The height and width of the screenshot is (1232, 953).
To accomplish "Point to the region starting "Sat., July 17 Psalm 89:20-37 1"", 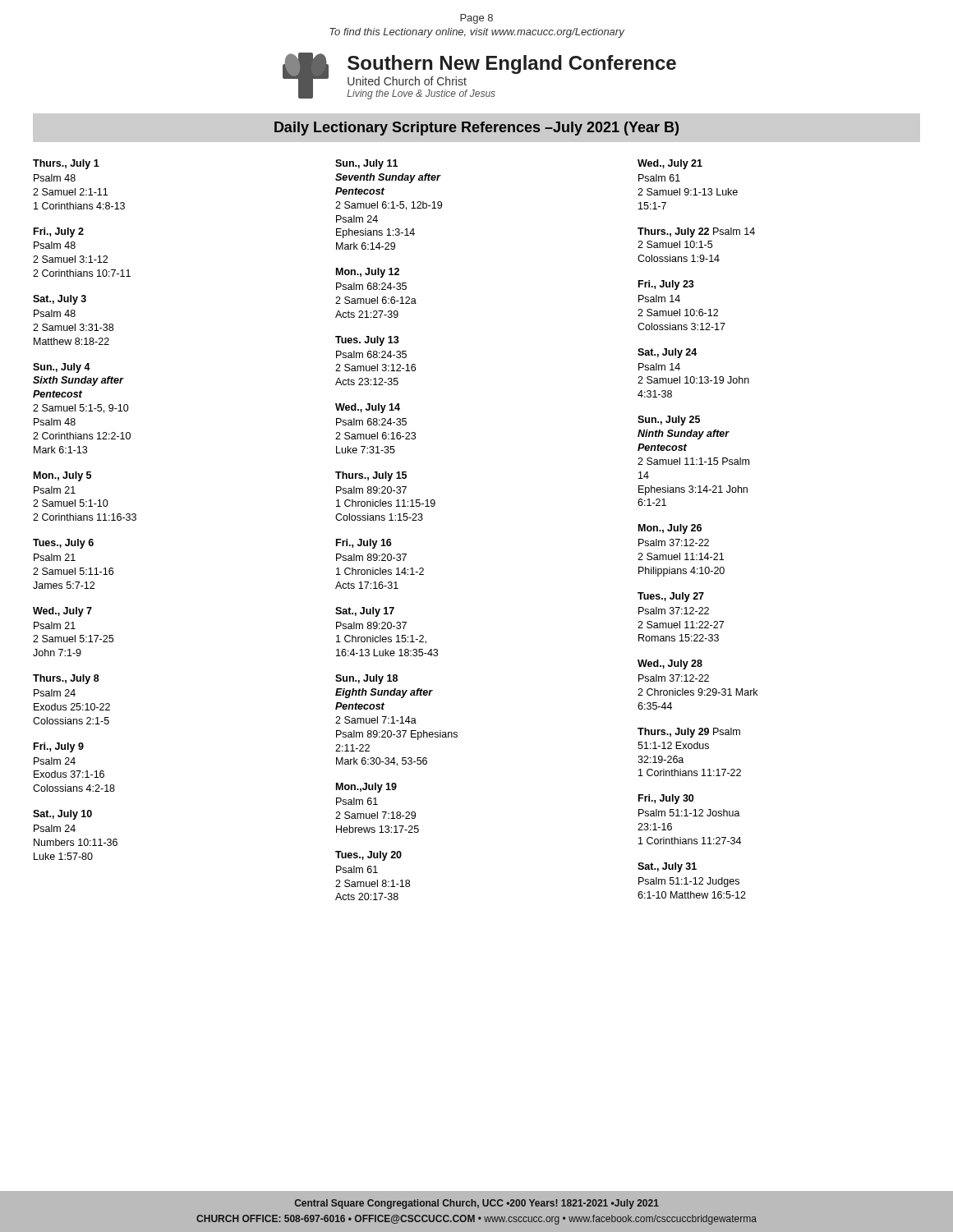I will [365, 612].
